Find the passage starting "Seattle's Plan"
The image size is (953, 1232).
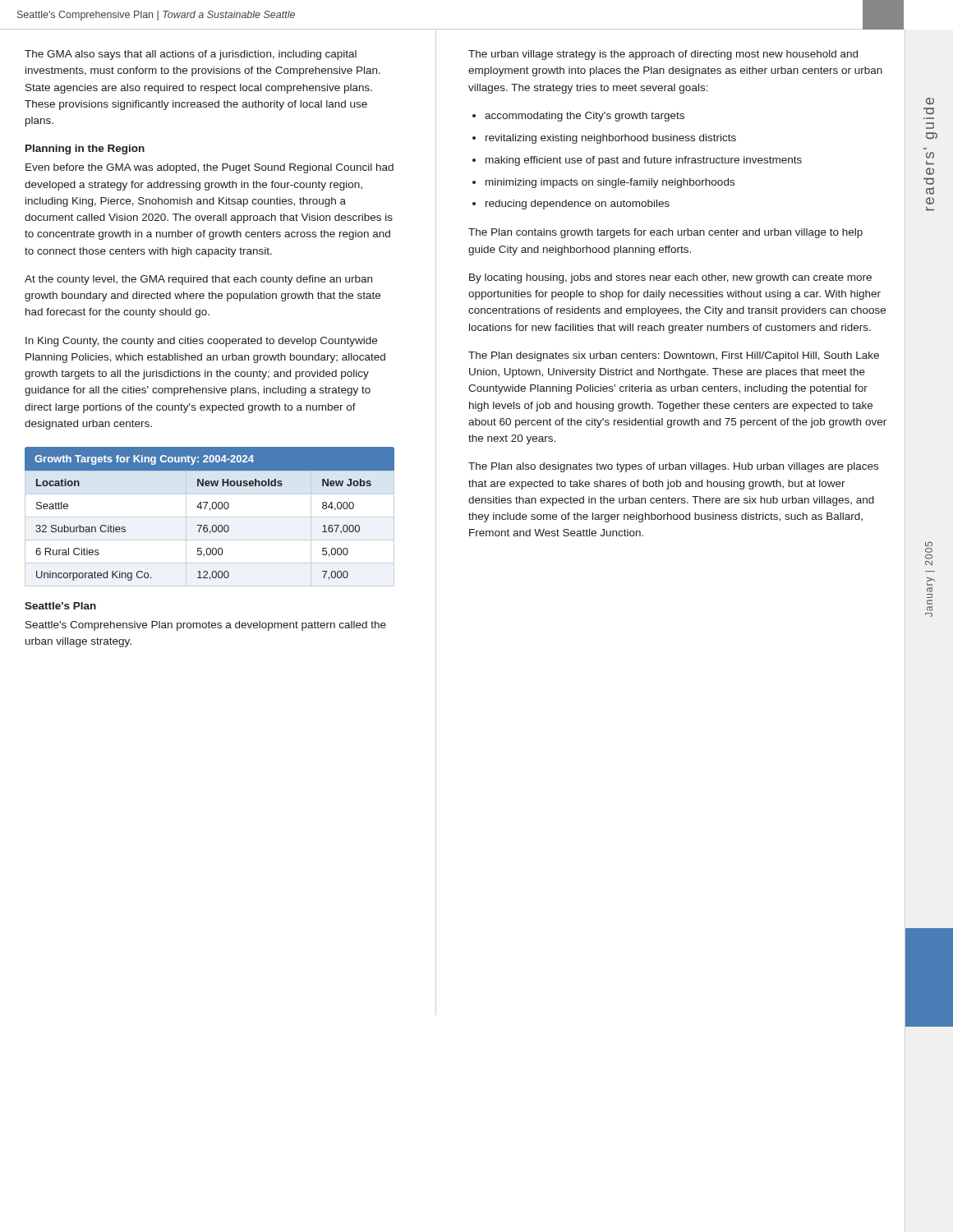(x=61, y=606)
